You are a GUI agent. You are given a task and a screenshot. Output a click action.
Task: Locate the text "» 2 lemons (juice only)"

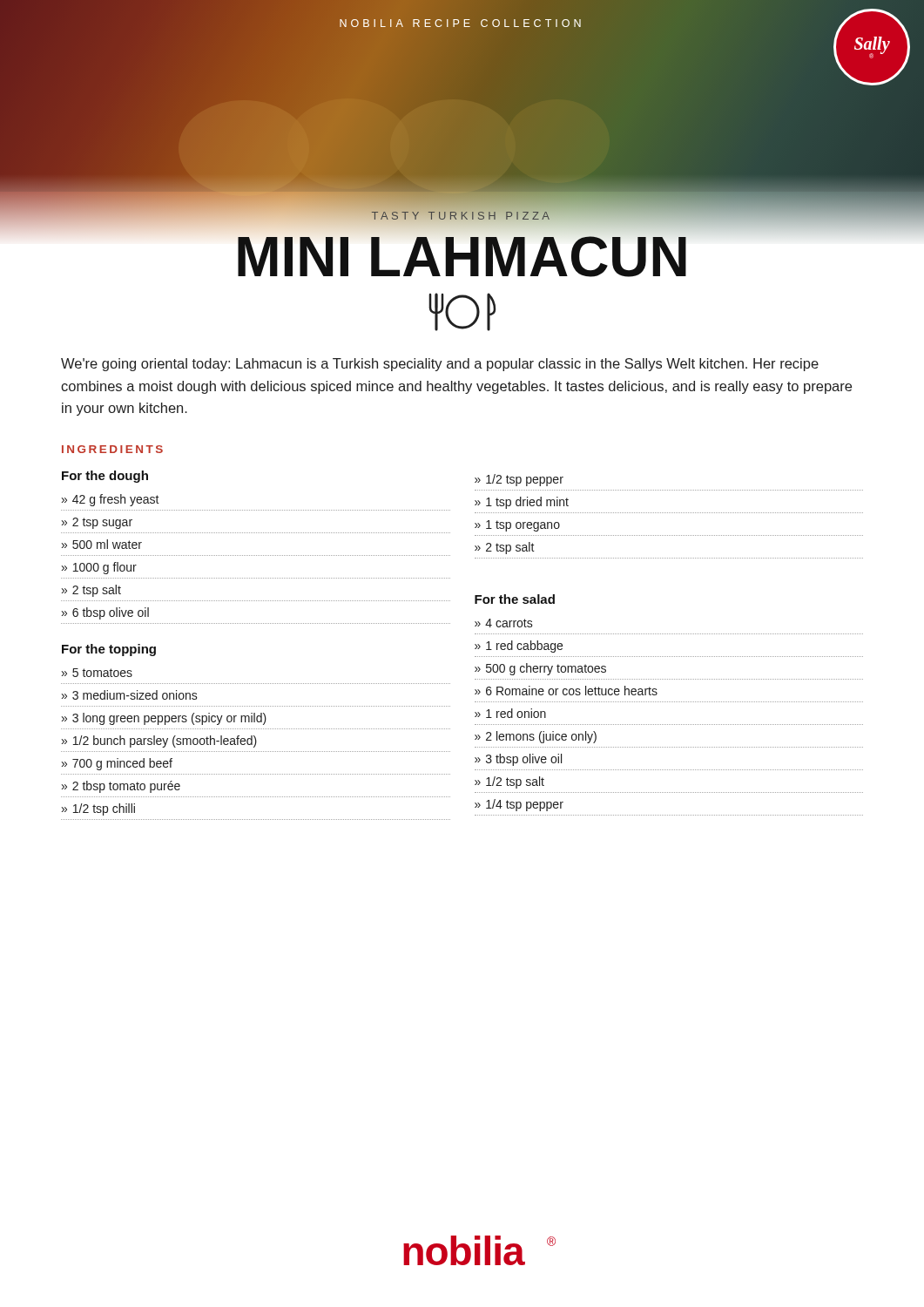[536, 736]
